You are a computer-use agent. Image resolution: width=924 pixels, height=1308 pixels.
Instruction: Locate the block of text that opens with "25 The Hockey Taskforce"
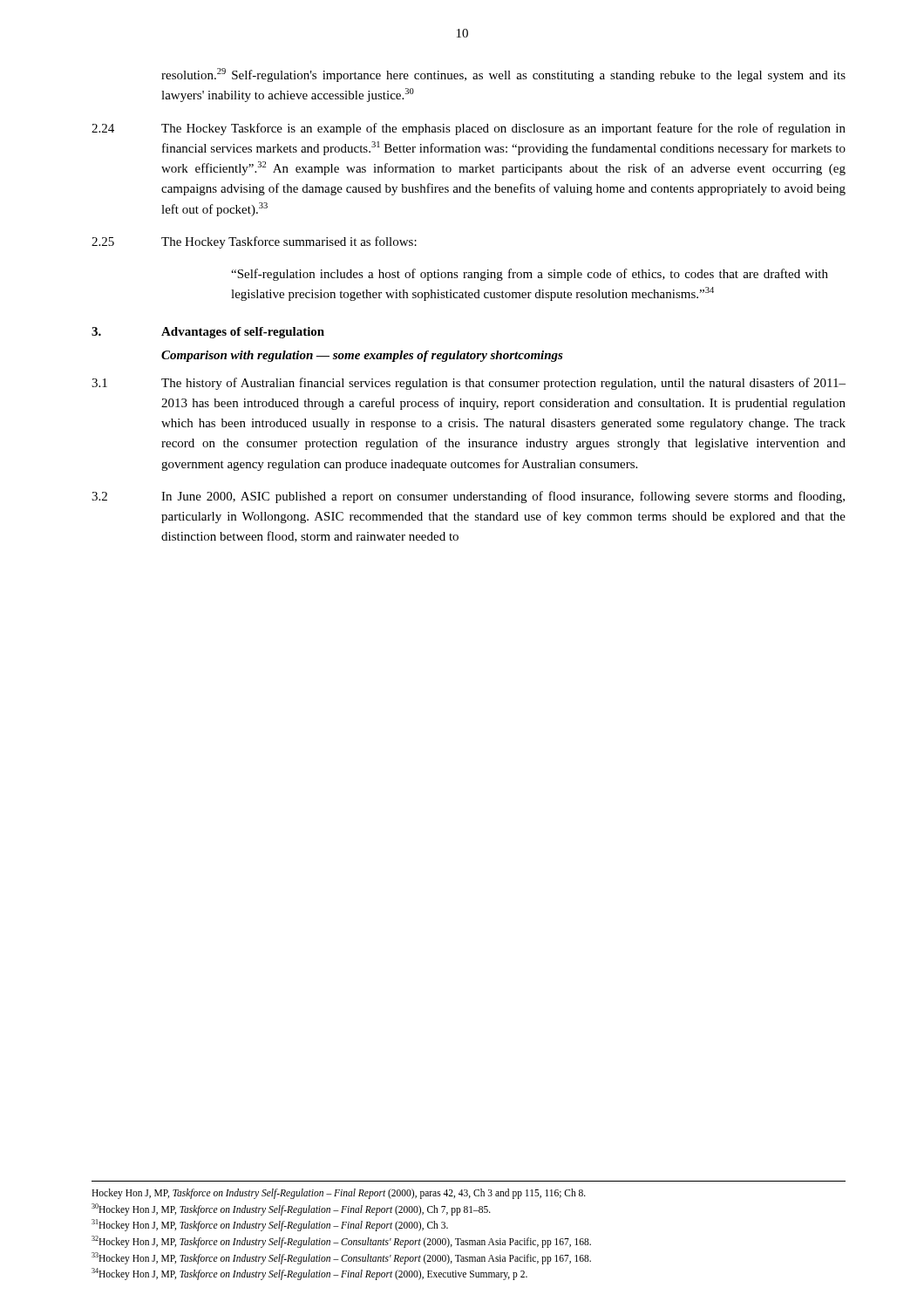[x=254, y=242]
